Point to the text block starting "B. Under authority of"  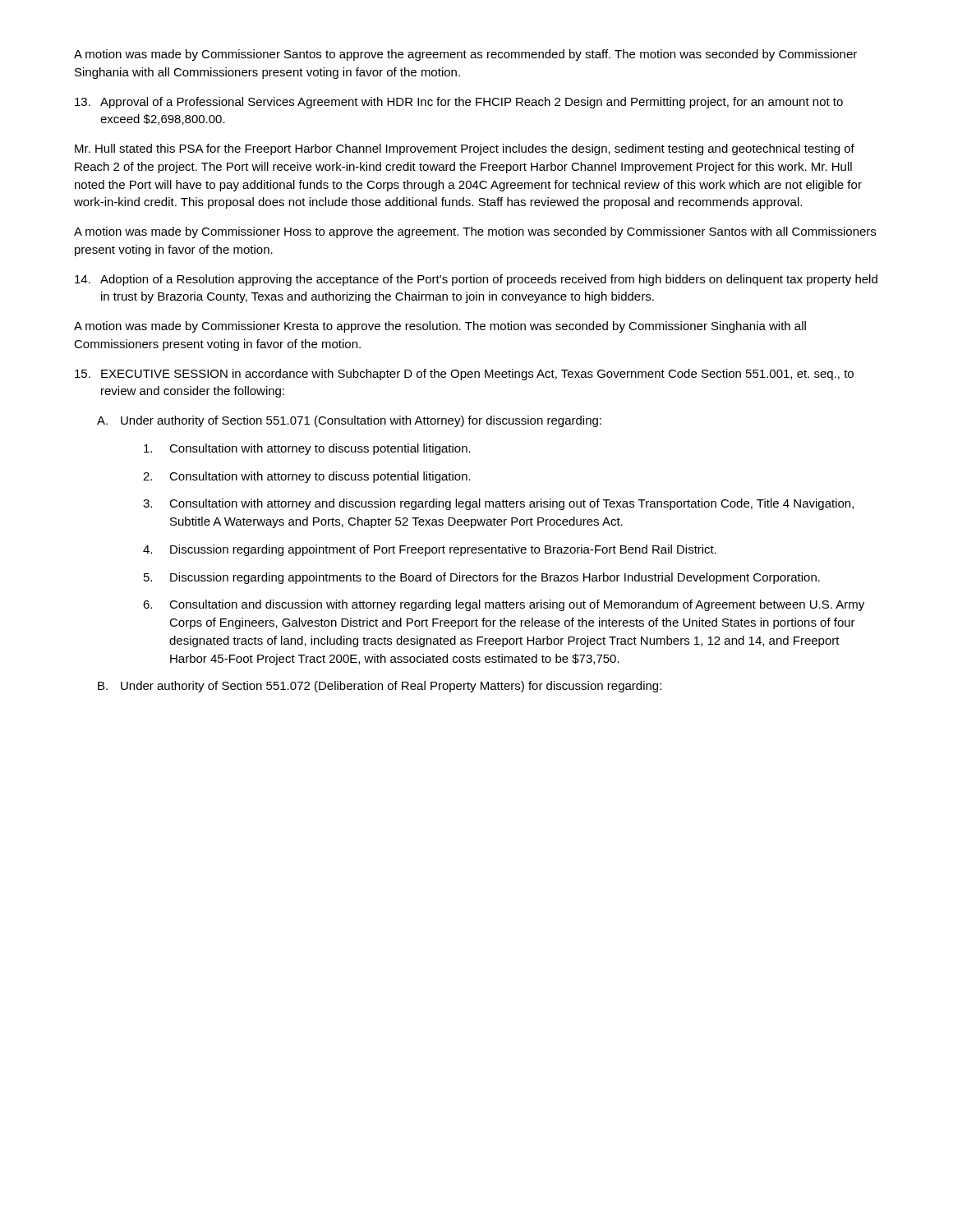tap(380, 686)
